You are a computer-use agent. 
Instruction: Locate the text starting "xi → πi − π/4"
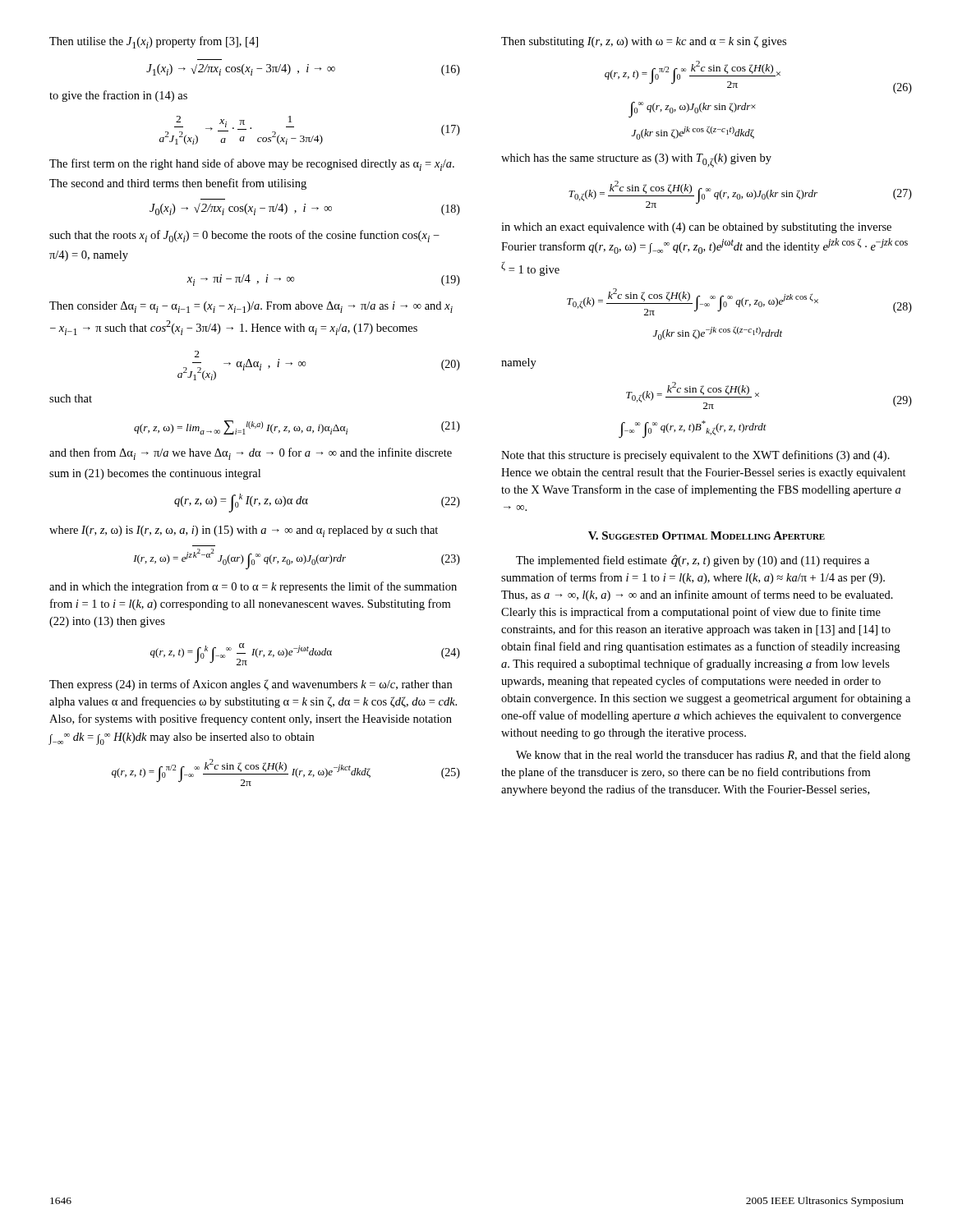(255, 280)
